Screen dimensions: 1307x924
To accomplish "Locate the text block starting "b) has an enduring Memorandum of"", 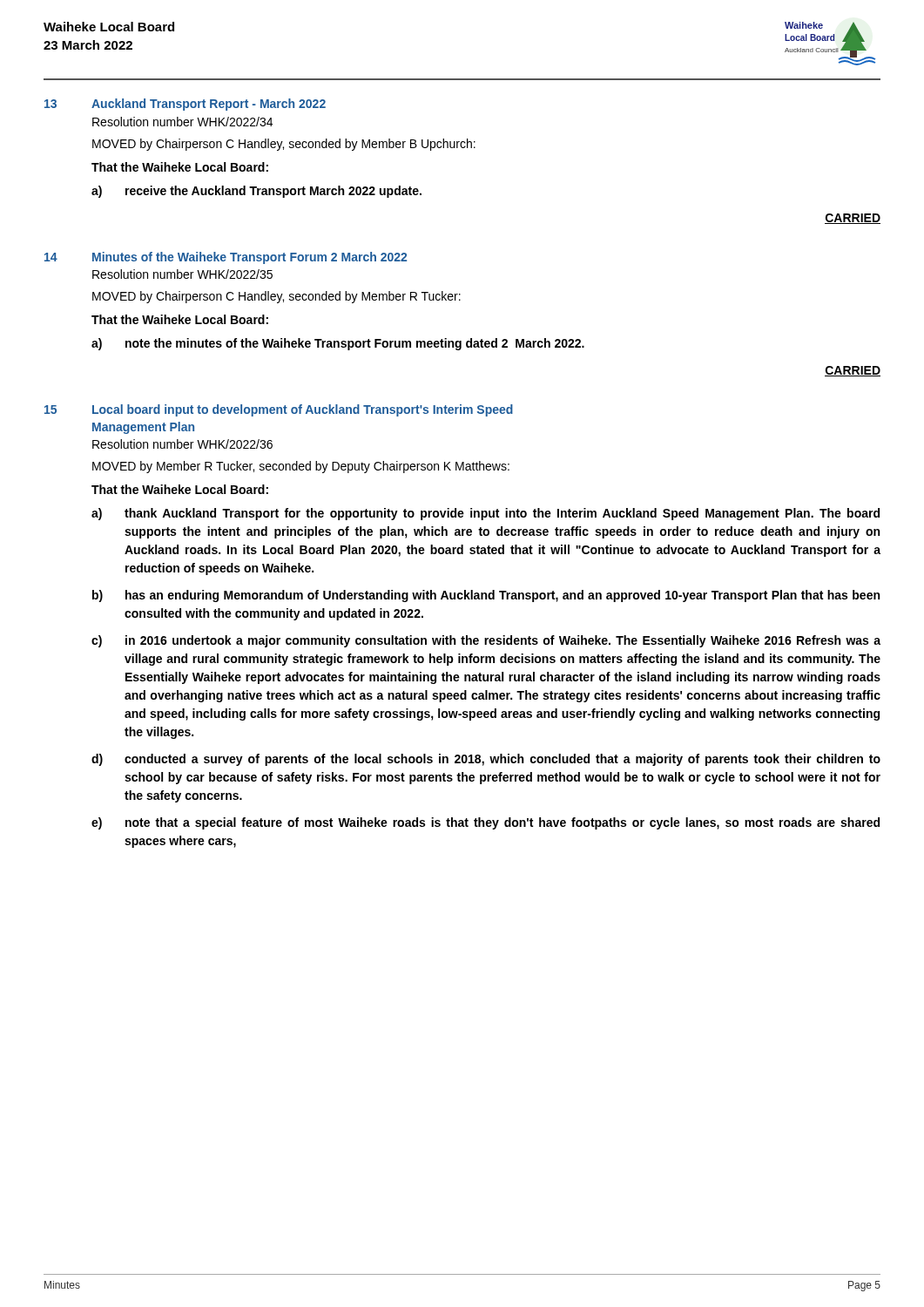I will [x=486, y=605].
